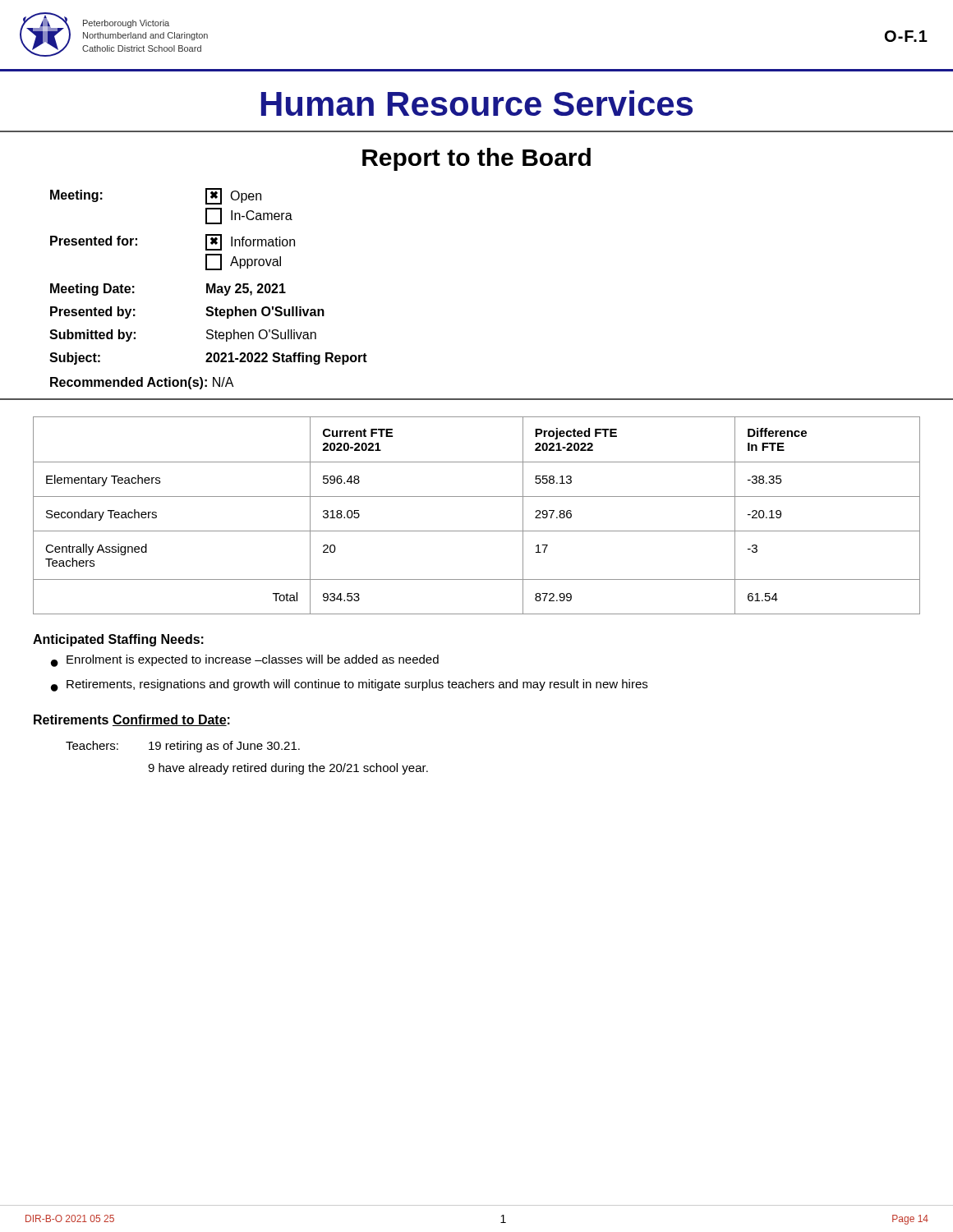The image size is (953, 1232).
Task: Find "Human Resource Services" on this page
Action: (476, 104)
